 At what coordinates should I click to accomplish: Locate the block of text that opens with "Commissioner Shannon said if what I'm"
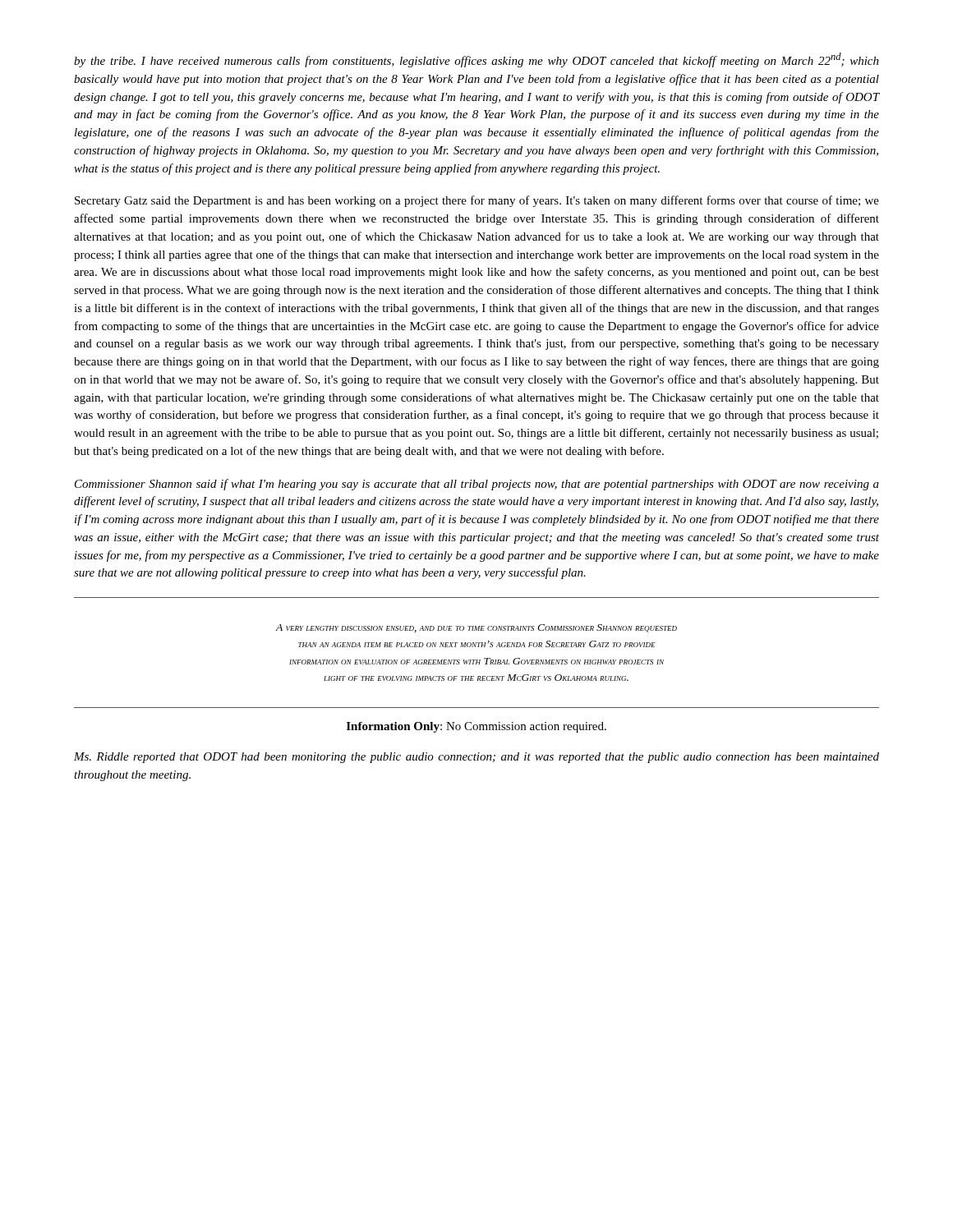coord(476,528)
